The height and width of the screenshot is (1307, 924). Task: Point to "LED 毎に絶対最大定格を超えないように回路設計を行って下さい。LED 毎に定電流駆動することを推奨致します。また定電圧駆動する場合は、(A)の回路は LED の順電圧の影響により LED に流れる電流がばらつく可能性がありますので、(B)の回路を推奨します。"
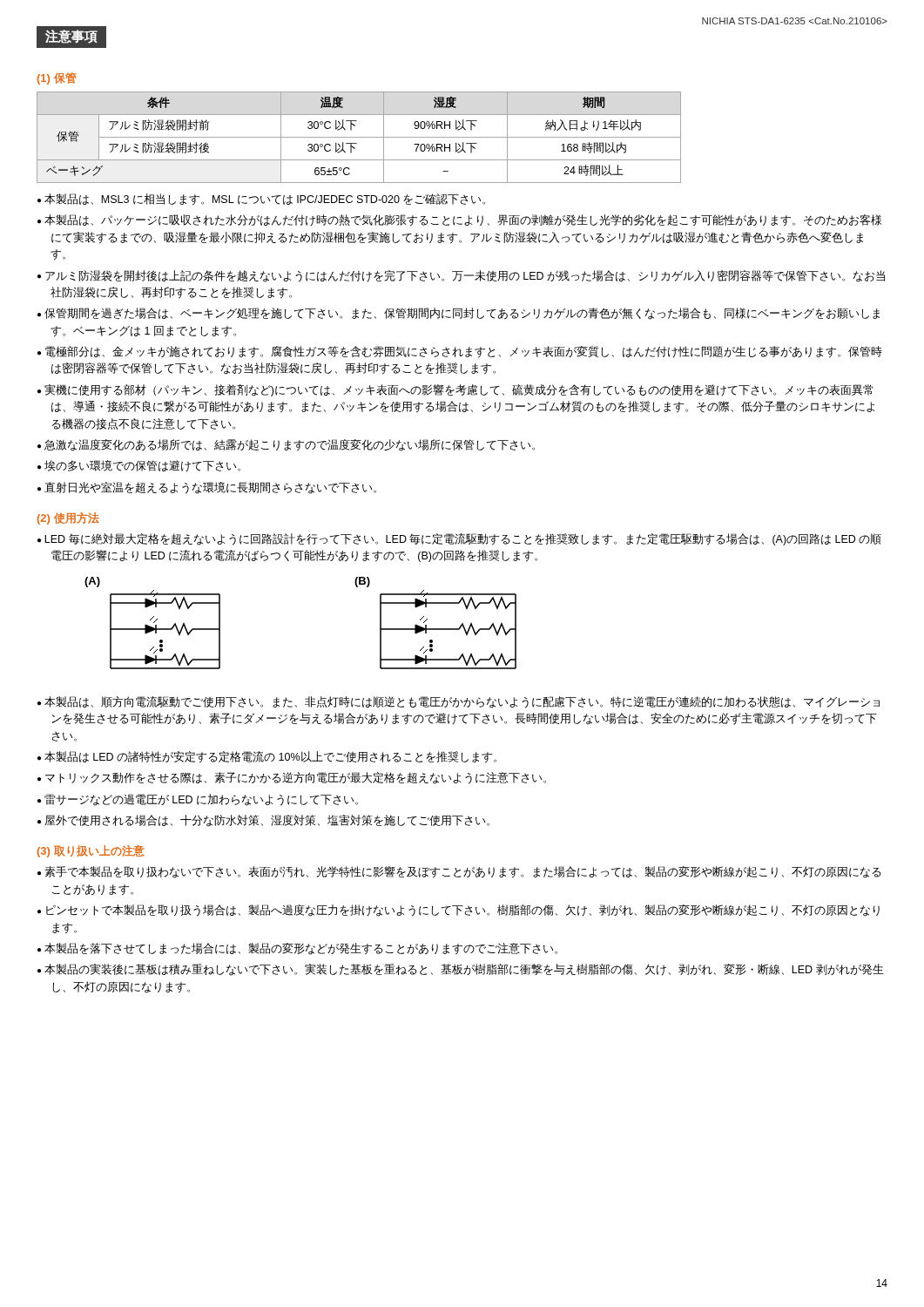point(462,548)
